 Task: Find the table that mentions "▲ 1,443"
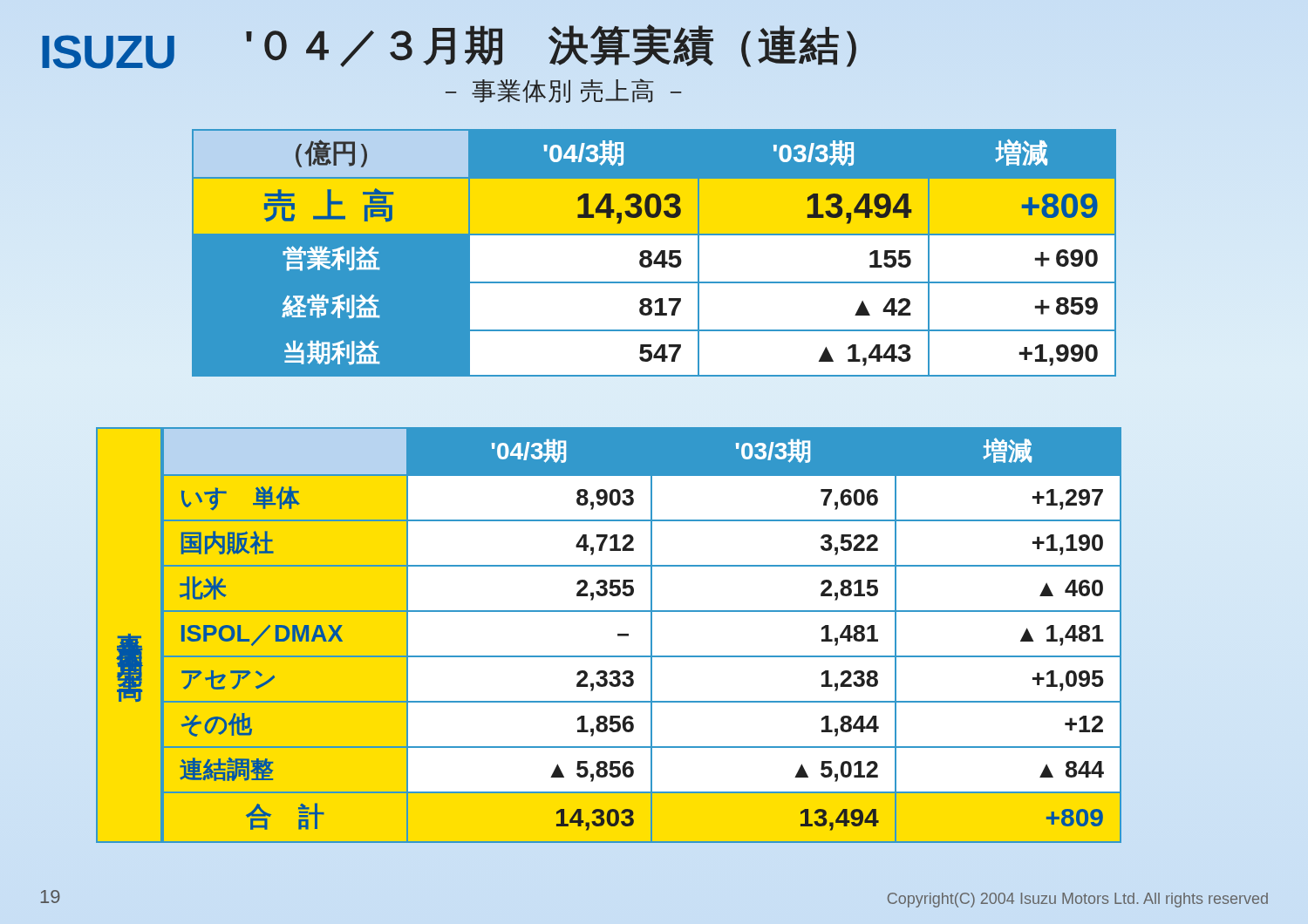(654, 253)
